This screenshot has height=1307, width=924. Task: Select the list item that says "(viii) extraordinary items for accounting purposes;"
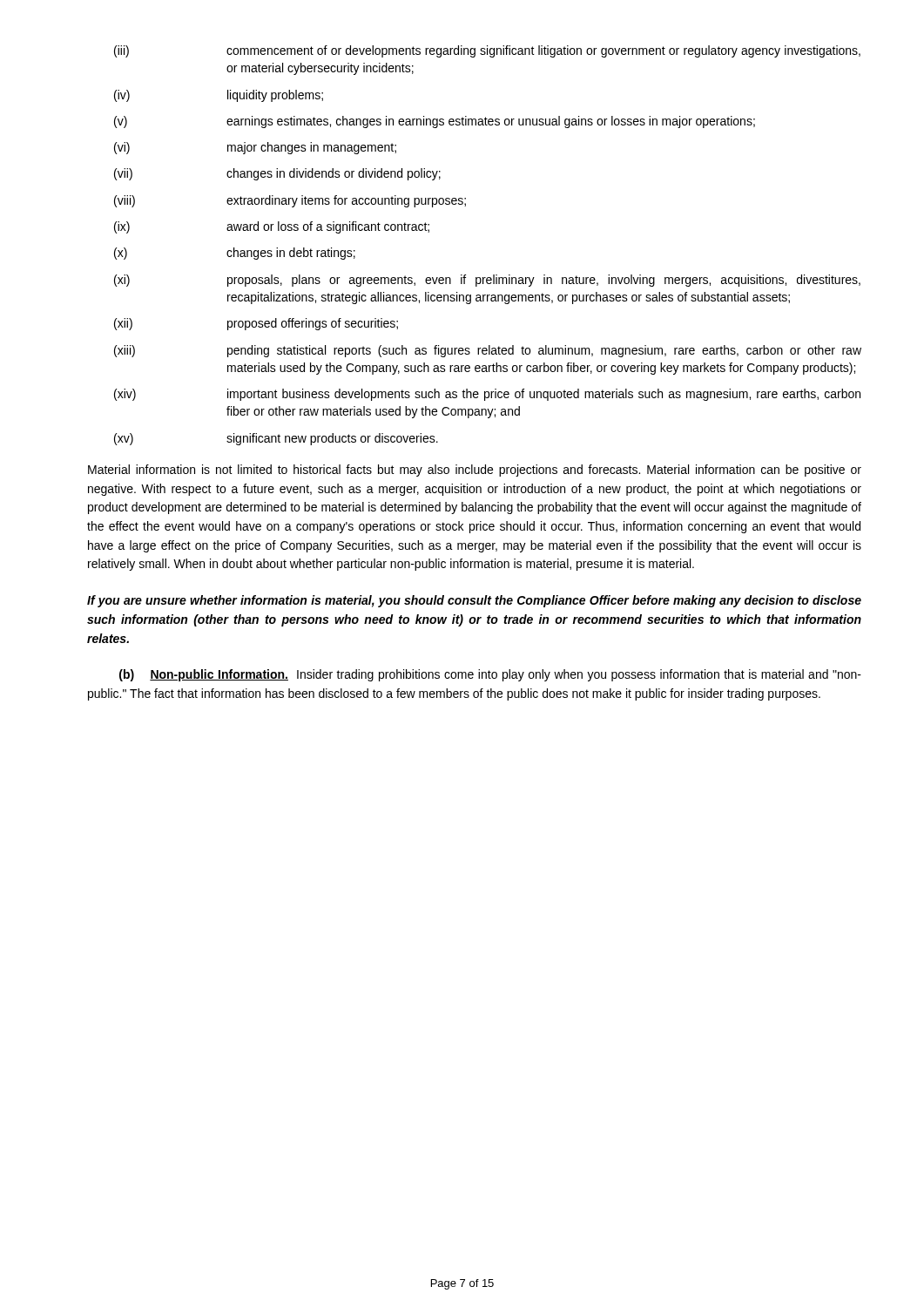pos(474,200)
